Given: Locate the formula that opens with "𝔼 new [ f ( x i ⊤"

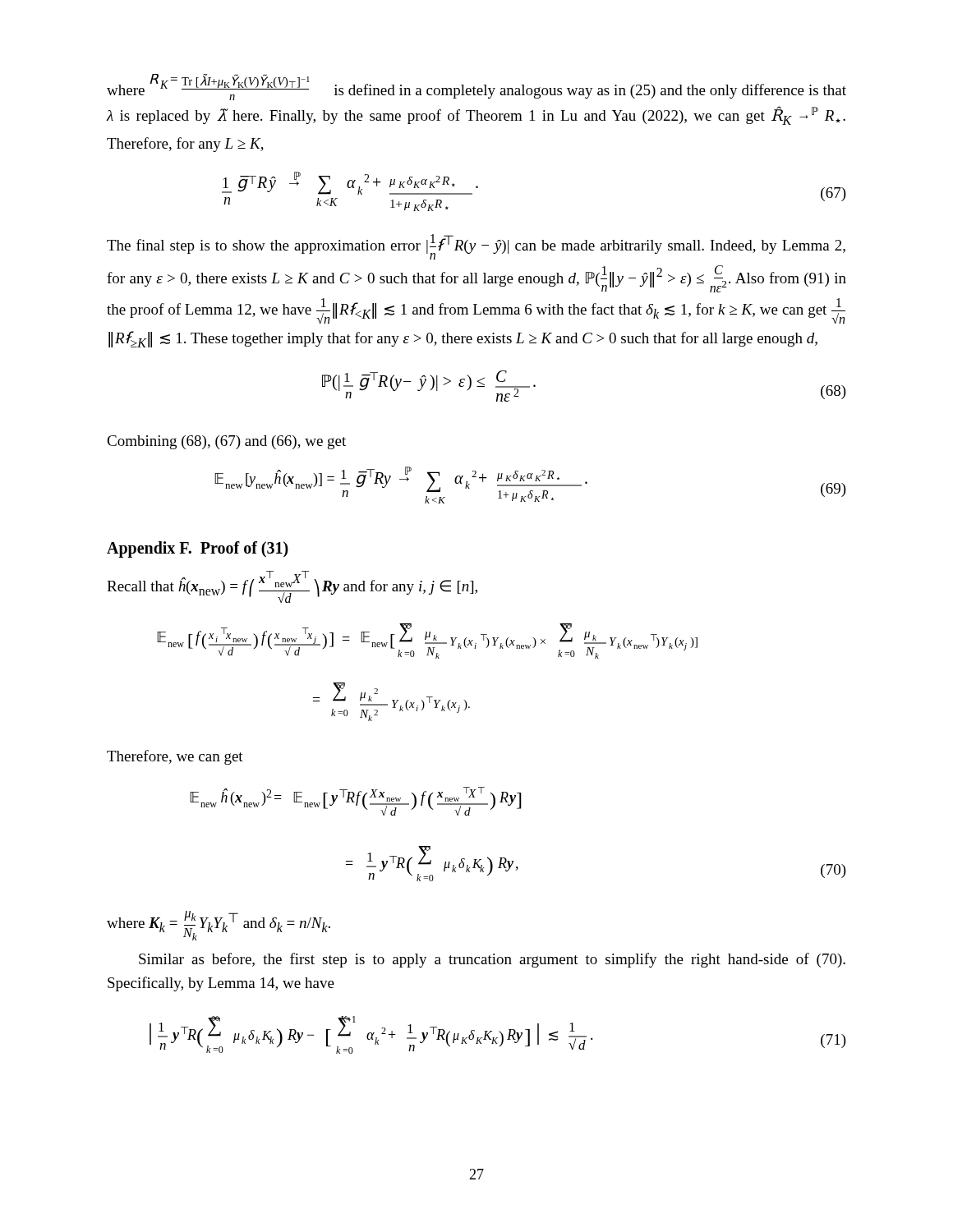Looking at the screenshot, I should tap(427, 641).
